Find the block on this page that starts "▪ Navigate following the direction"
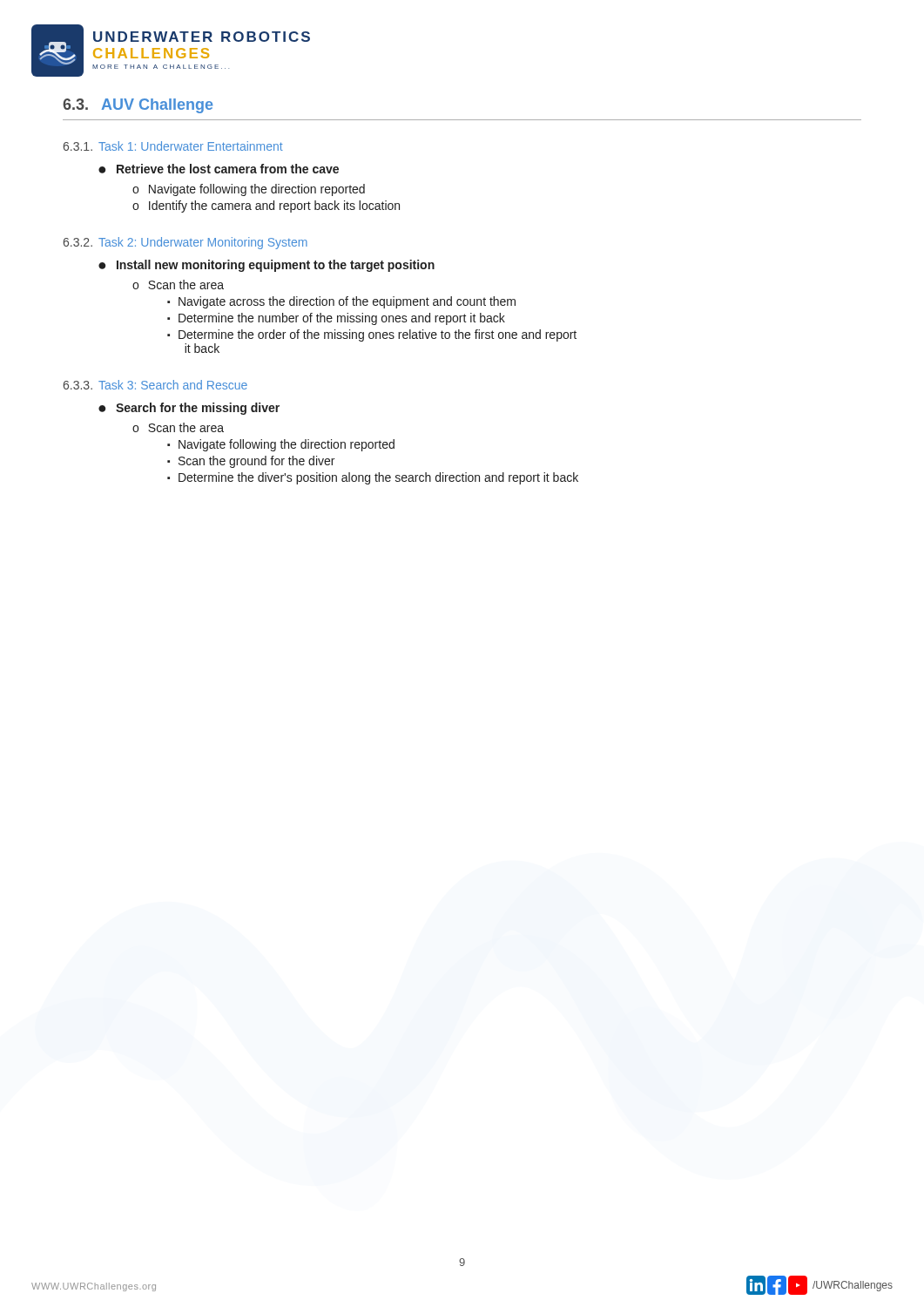924x1307 pixels. coord(281,444)
